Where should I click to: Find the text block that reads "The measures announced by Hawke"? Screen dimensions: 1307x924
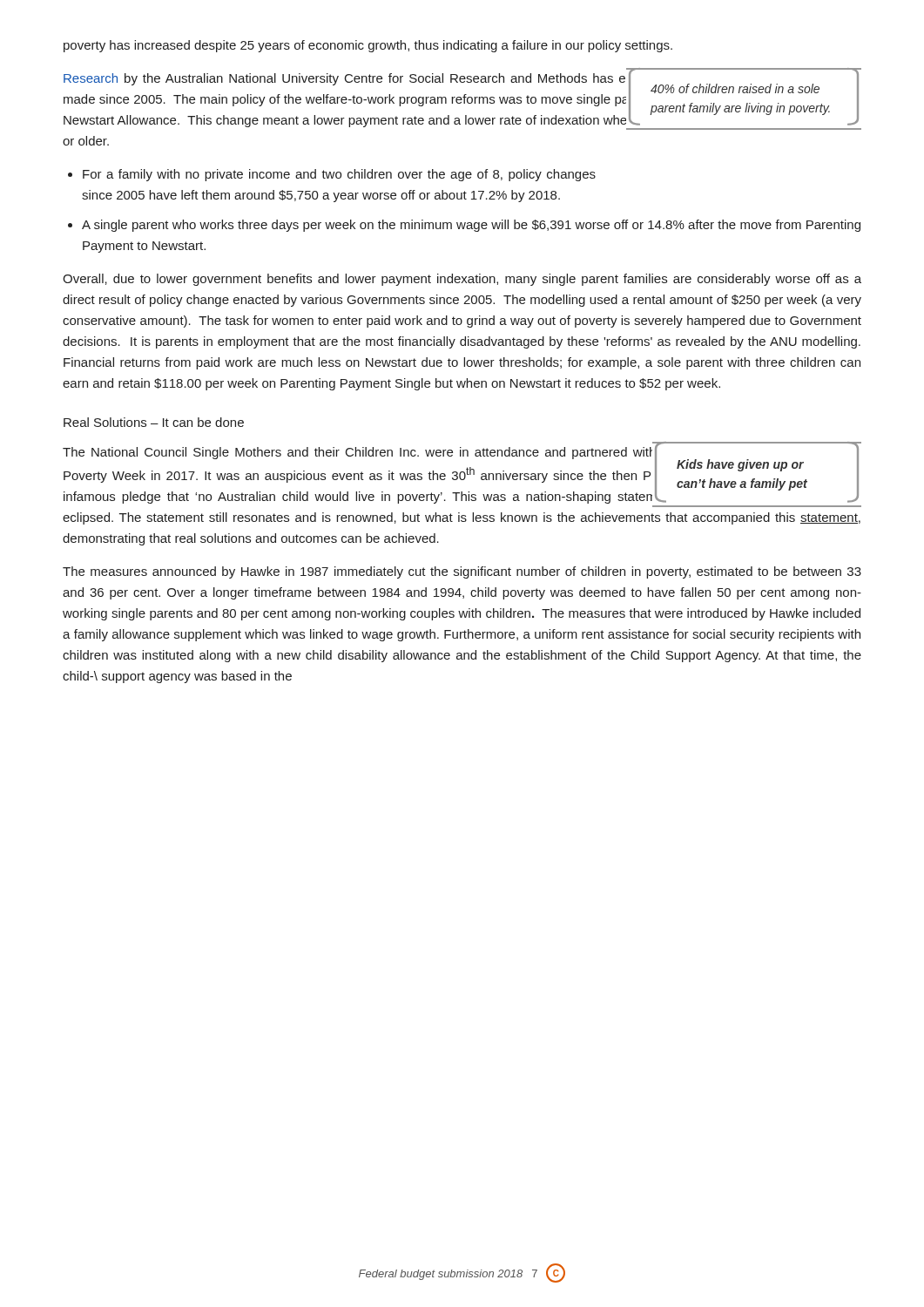click(x=462, y=623)
